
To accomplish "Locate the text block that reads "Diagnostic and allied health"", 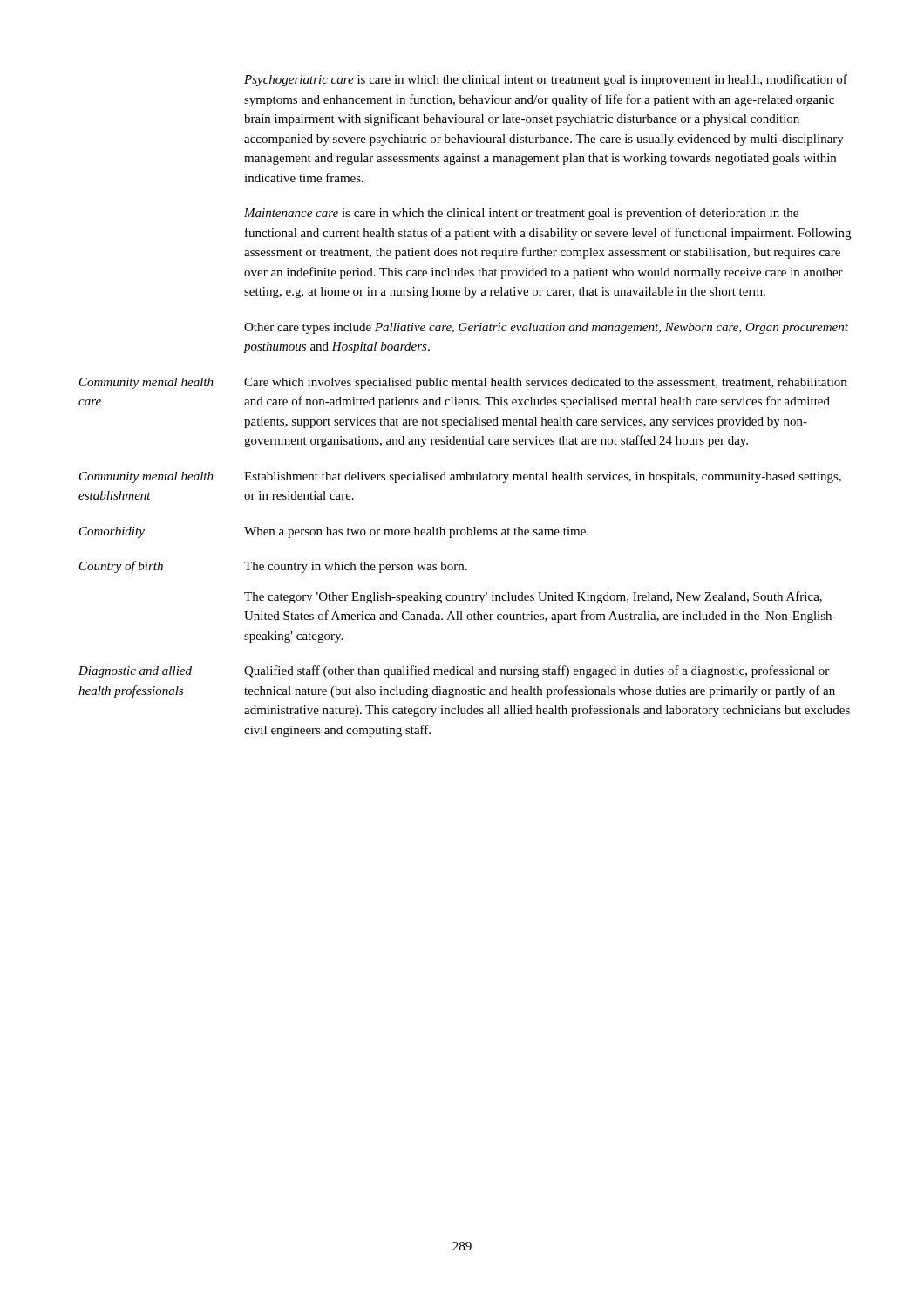I will [x=466, y=700].
